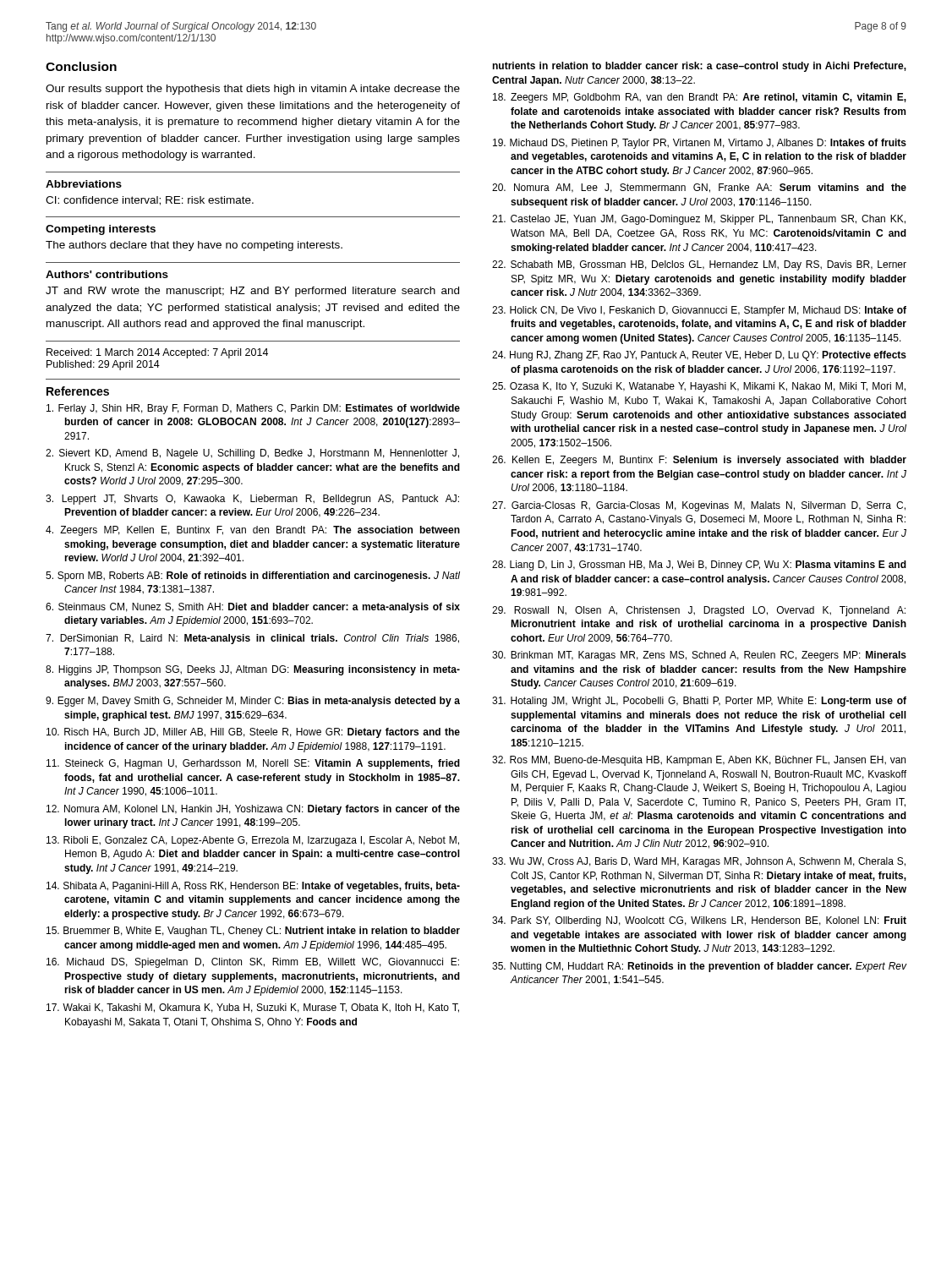Locate the element starting "4. Zeegers MP, Kellen E, Buntinx F, van"
952x1268 pixels.
click(x=253, y=544)
